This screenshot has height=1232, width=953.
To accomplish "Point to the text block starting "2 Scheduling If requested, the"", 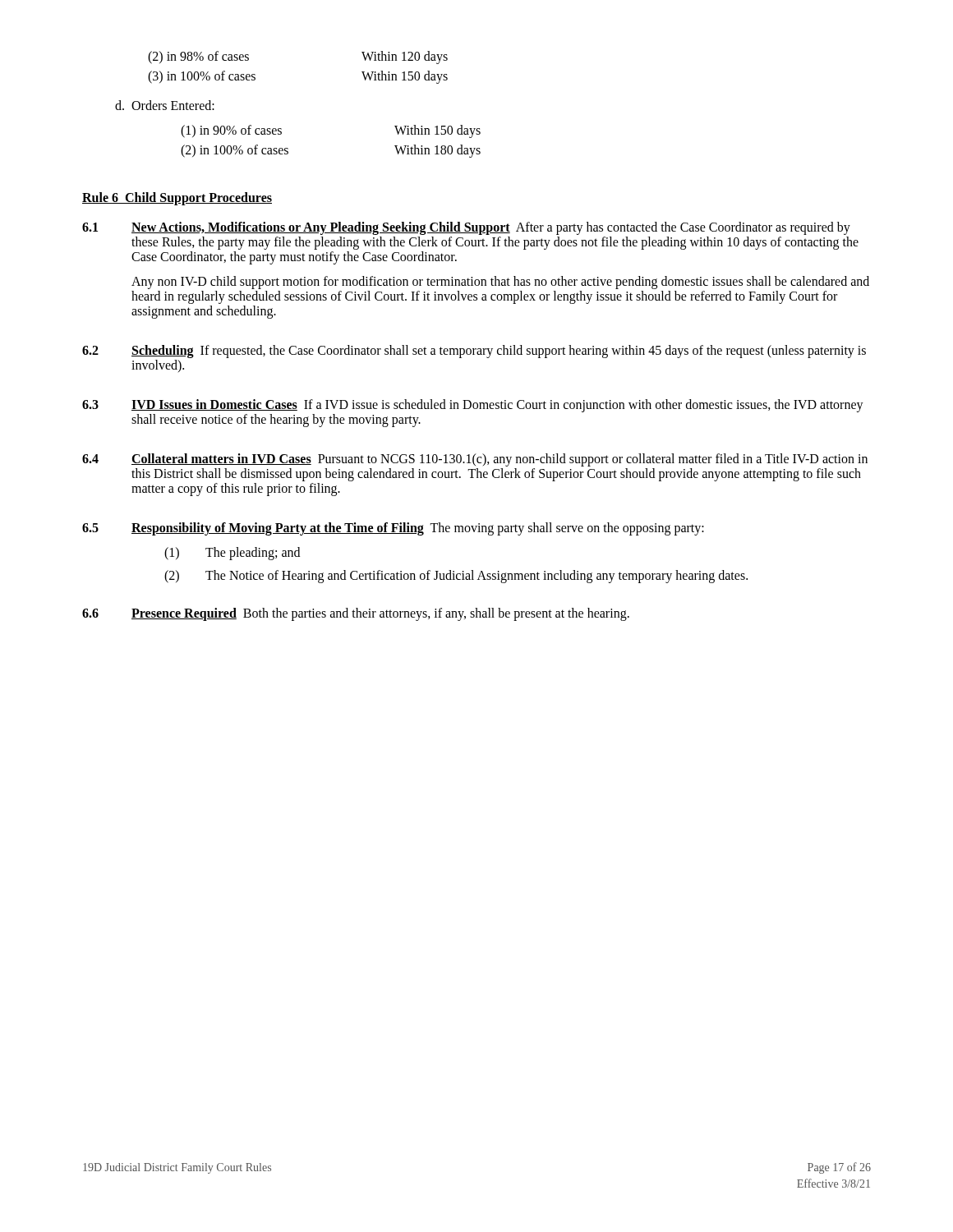I will [476, 363].
